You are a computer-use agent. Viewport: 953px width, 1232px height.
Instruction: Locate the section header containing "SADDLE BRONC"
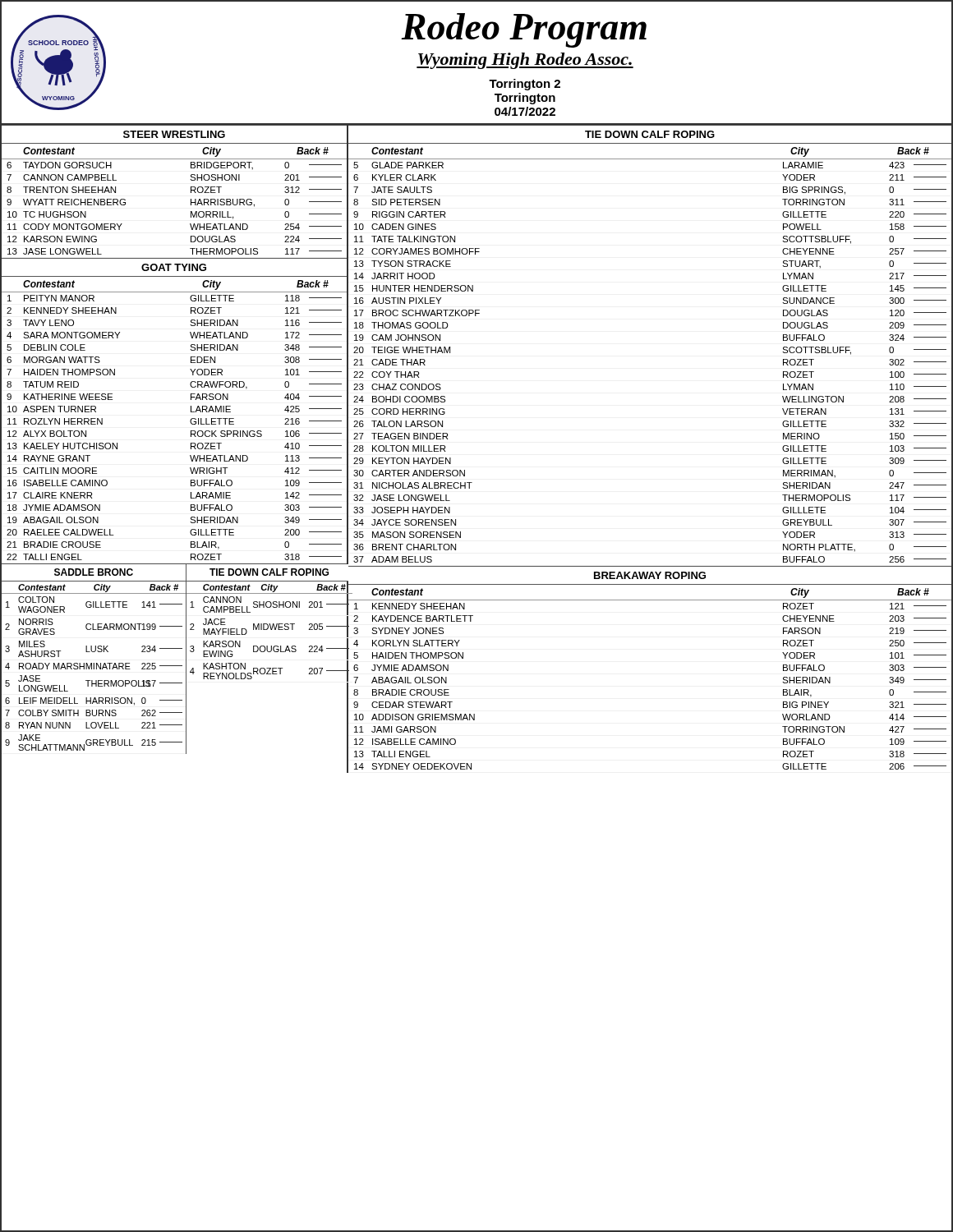[x=94, y=572]
